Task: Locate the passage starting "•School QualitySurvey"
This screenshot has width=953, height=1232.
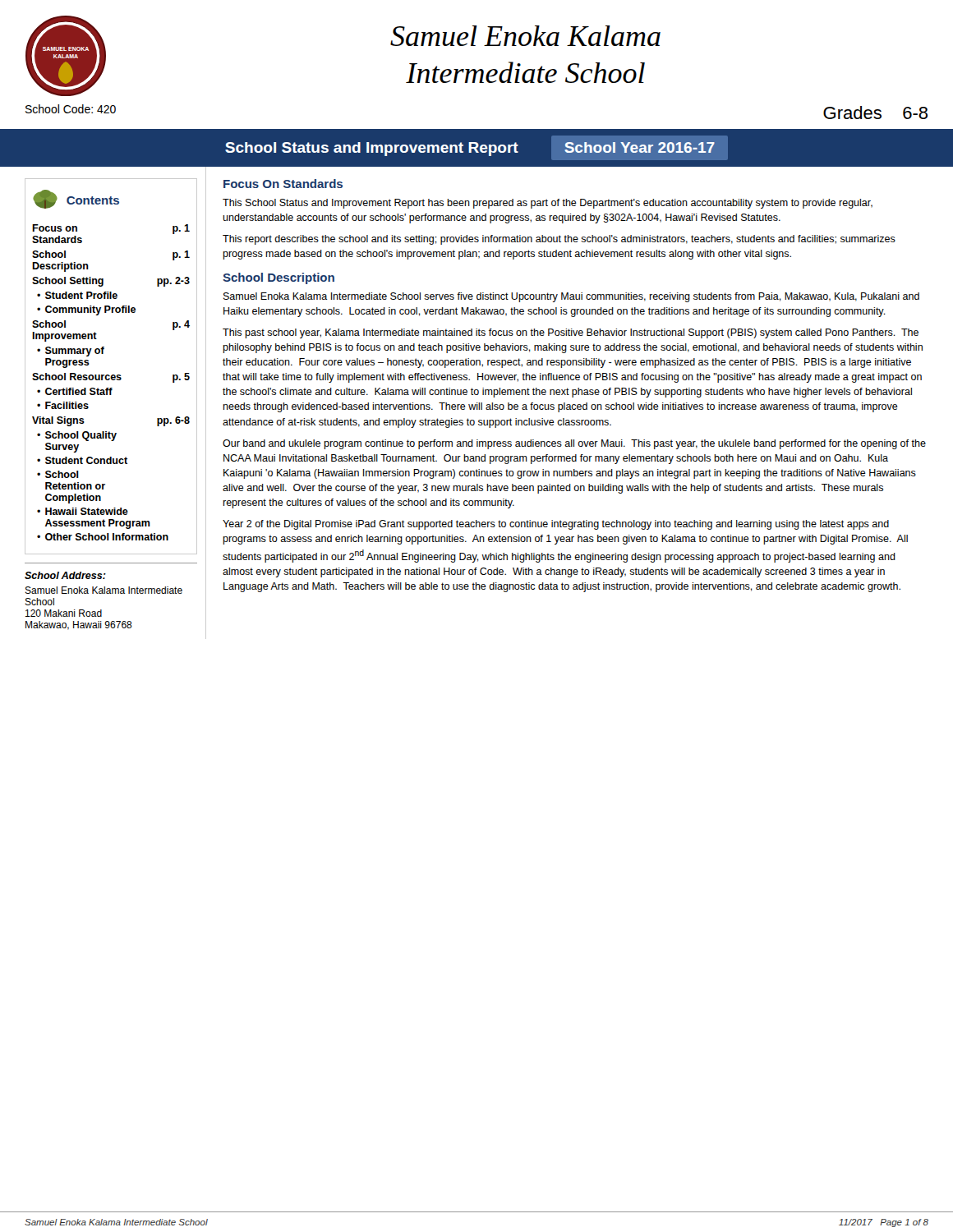Action: (x=77, y=441)
